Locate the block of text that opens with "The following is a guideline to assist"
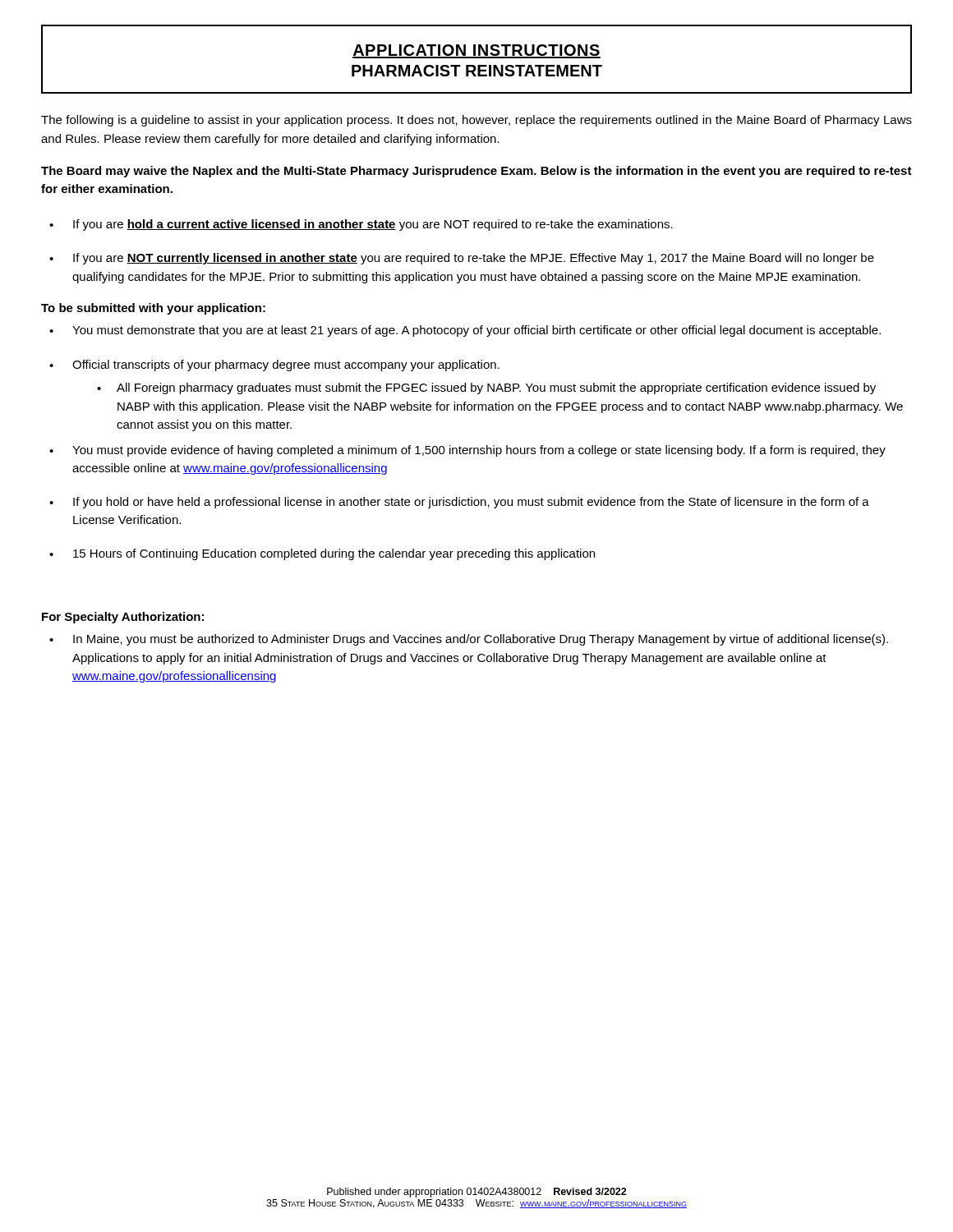This screenshot has height=1232, width=953. [x=476, y=129]
